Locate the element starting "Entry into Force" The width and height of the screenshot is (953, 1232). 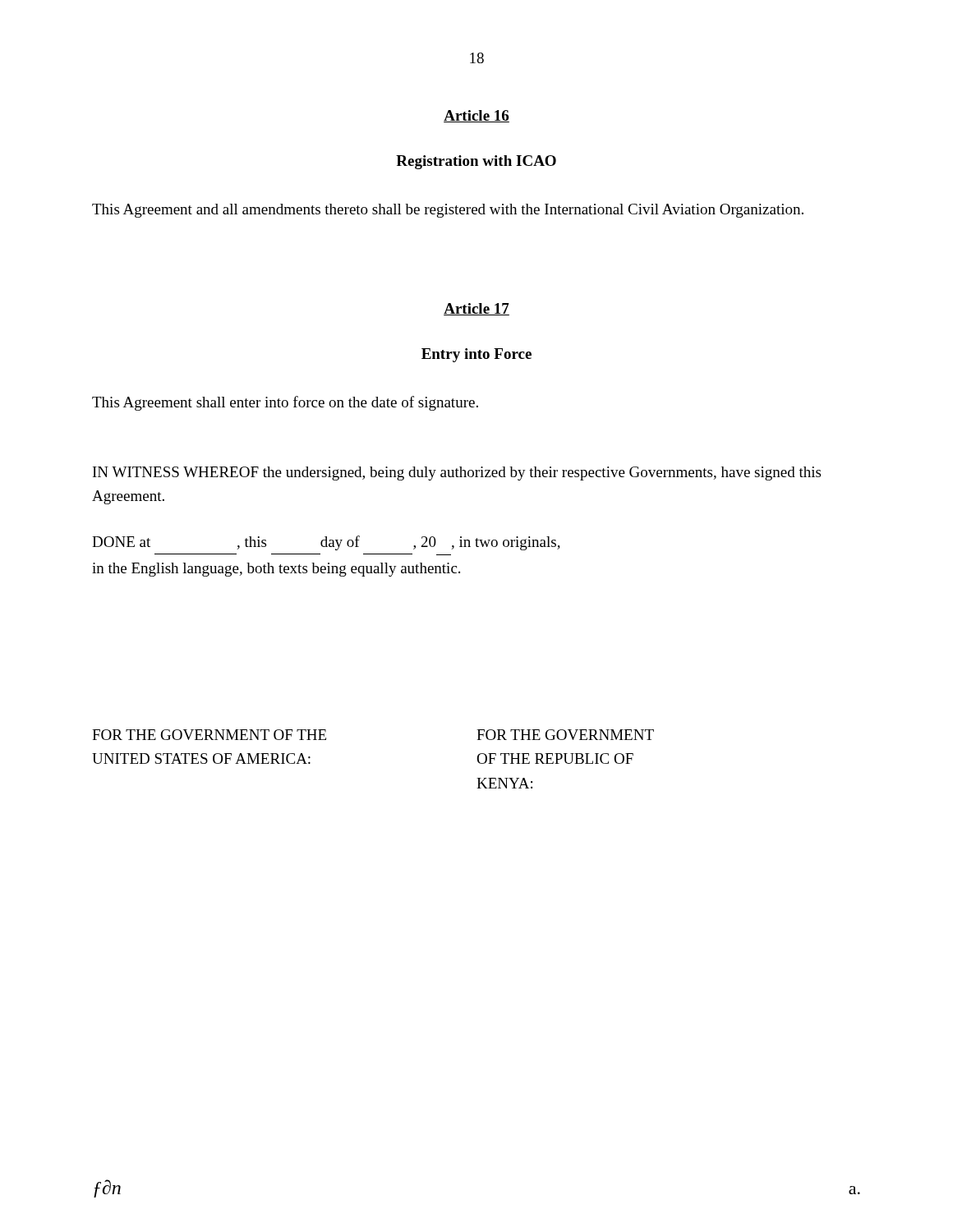pyautogui.click(x=476, y=354)
